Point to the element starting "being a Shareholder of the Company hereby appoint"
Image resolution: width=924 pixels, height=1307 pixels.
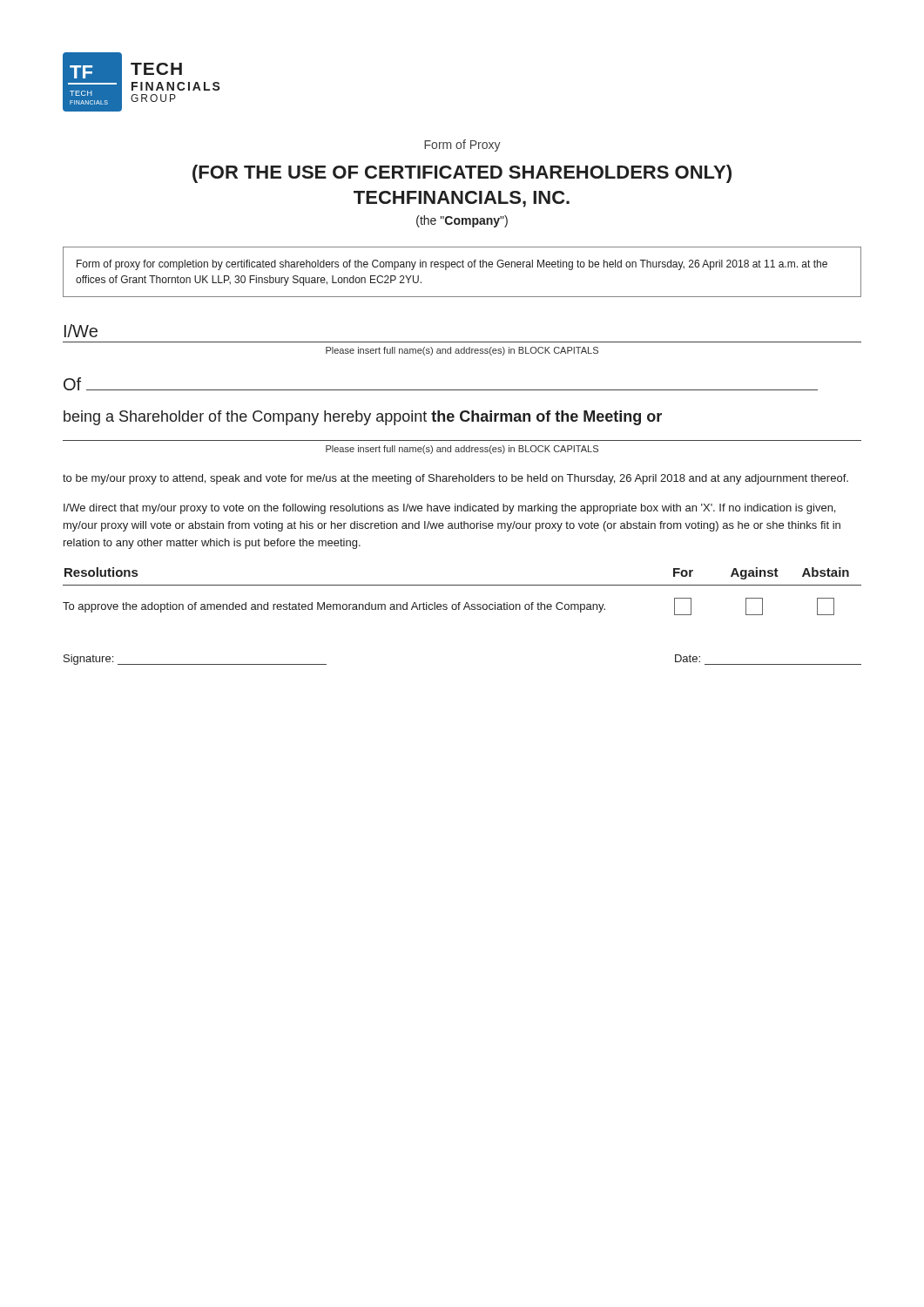click(x=362, y=417)
